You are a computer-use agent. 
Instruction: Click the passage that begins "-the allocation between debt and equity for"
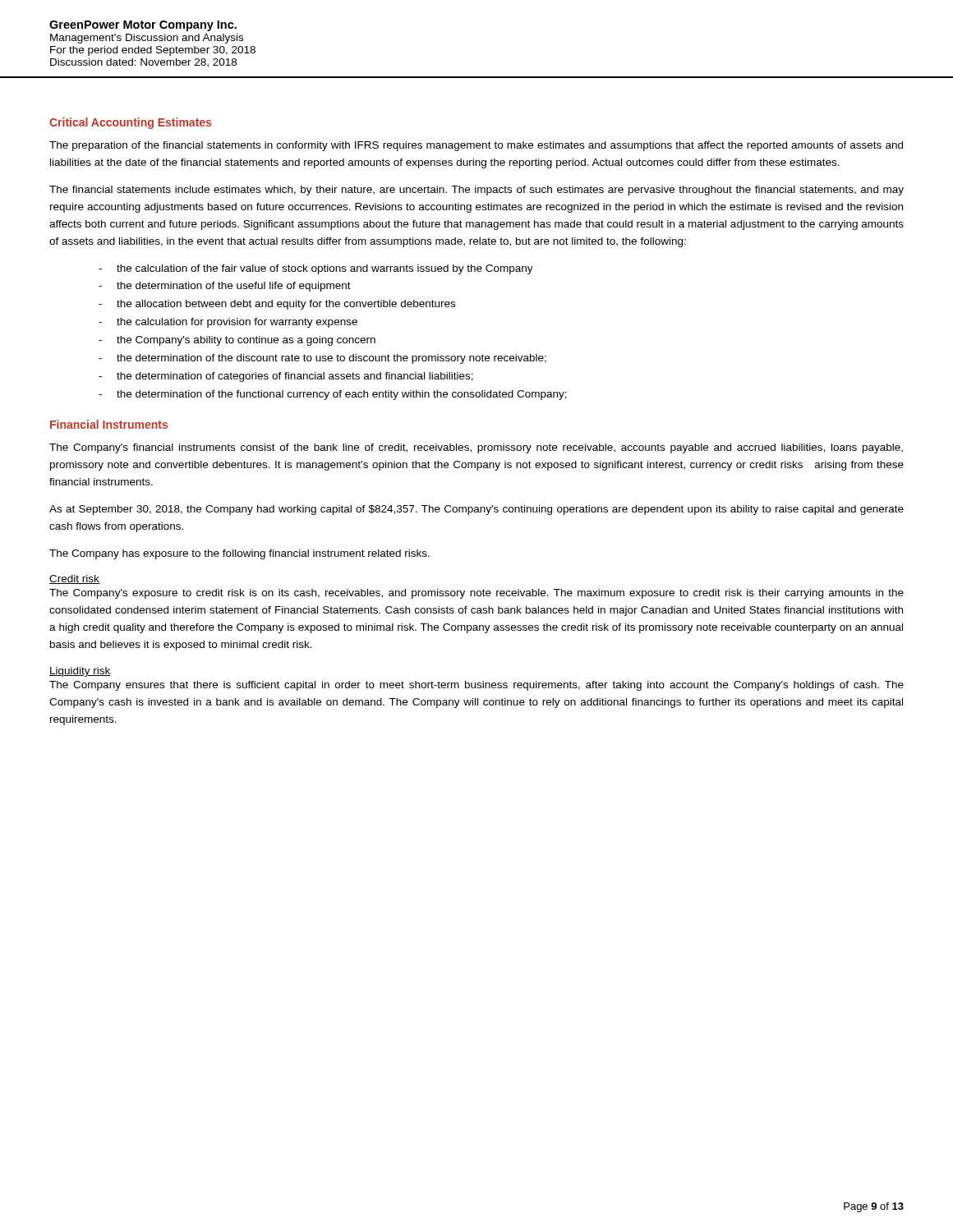click(277, 305)
